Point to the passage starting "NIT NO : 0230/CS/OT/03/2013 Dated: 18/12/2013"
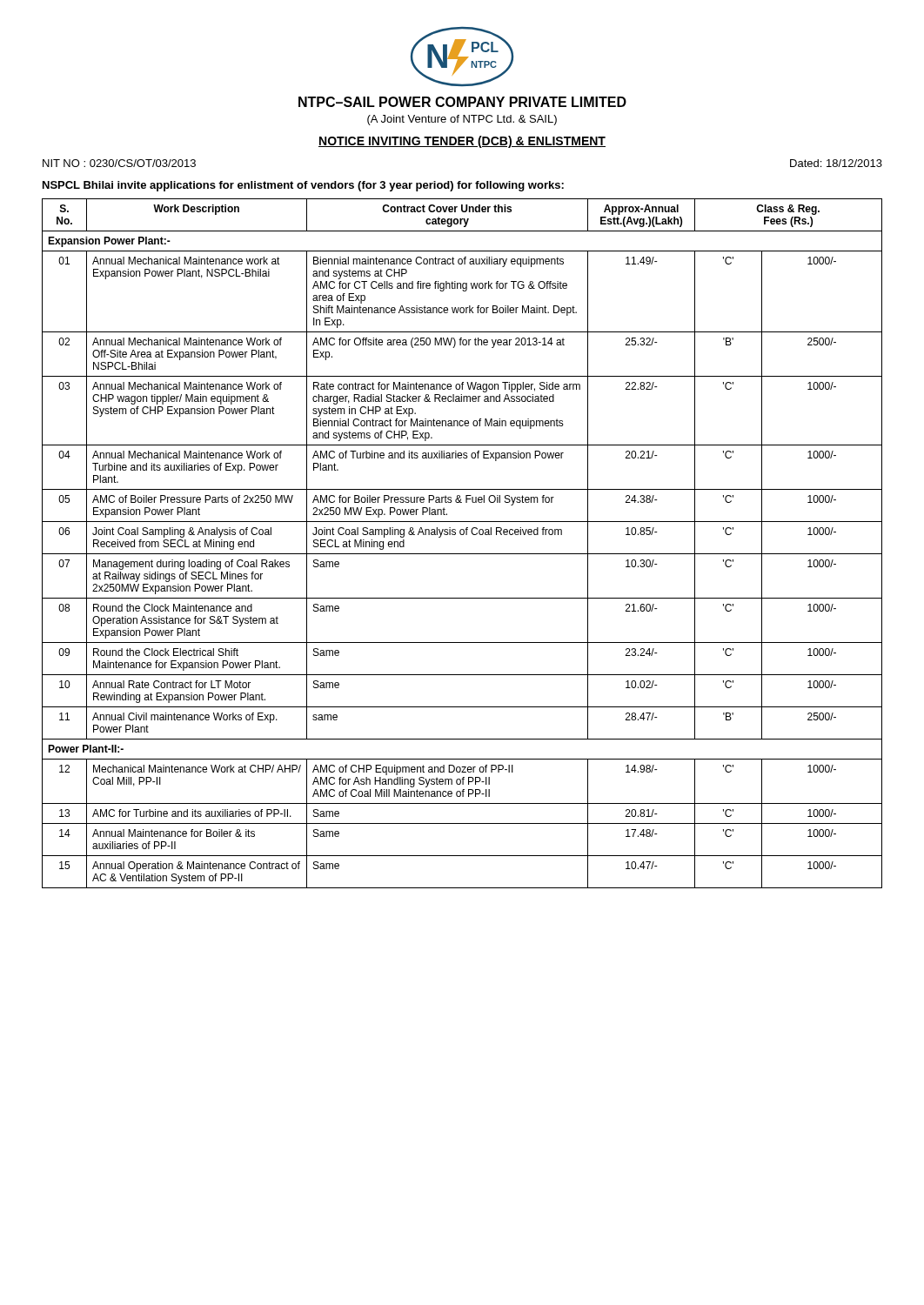Image resolution: width=924 pixels, height=1305 pixels. click(x=120, y=162)
